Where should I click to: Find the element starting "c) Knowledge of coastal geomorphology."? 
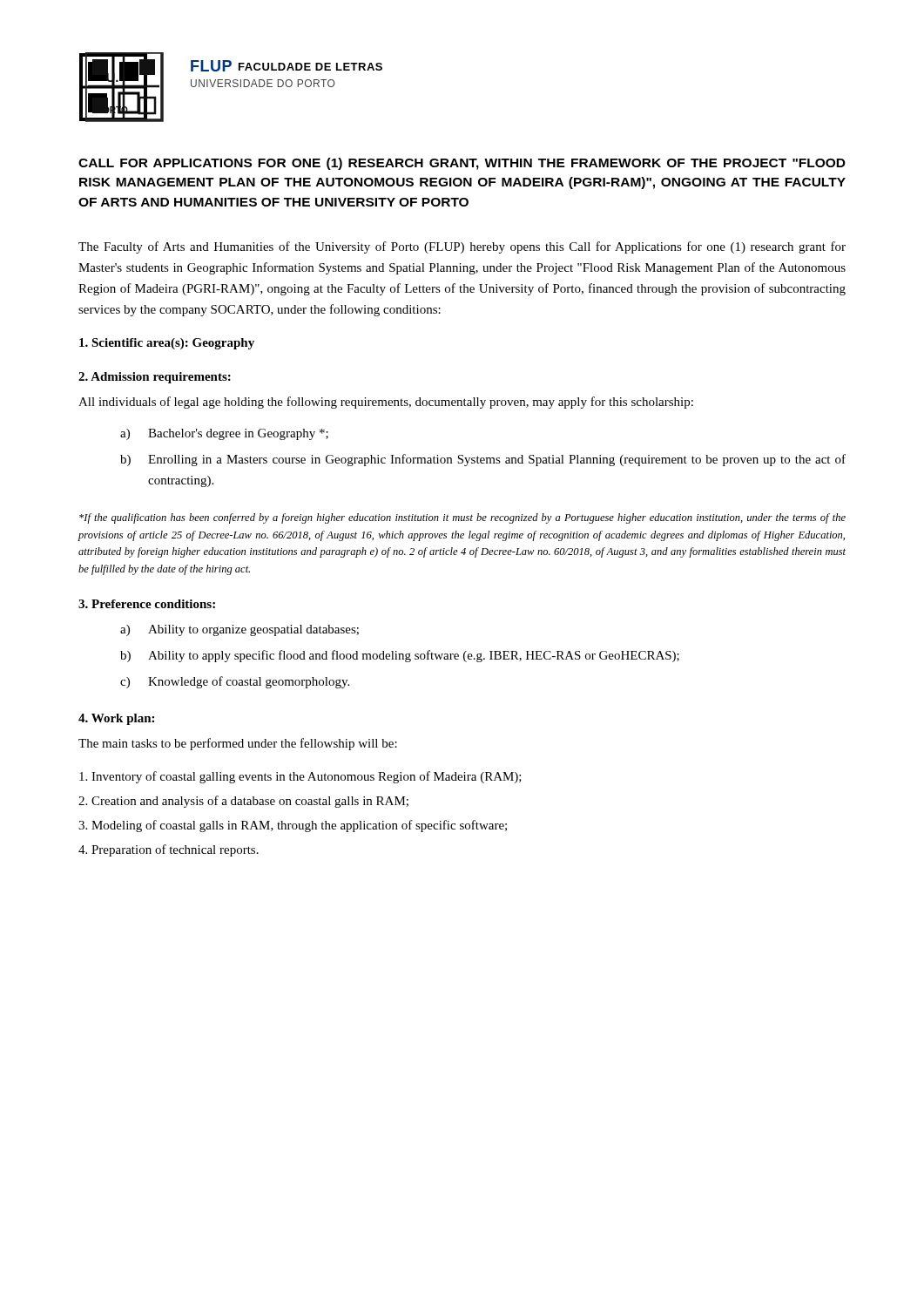[x=235, y=681]
